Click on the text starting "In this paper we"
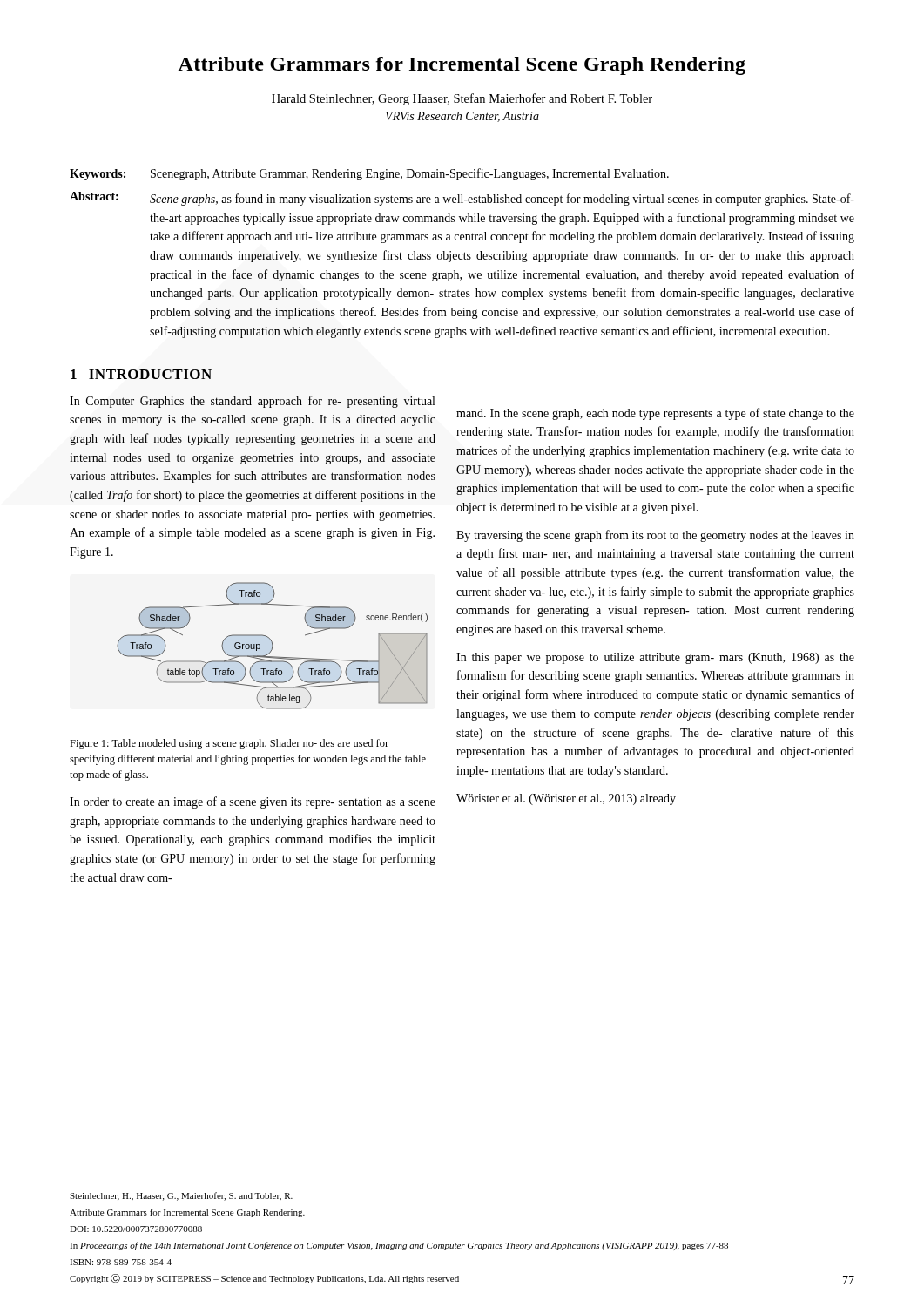Image resolution: width=924 pixels, height=1307 pixels. pos(655,714)
